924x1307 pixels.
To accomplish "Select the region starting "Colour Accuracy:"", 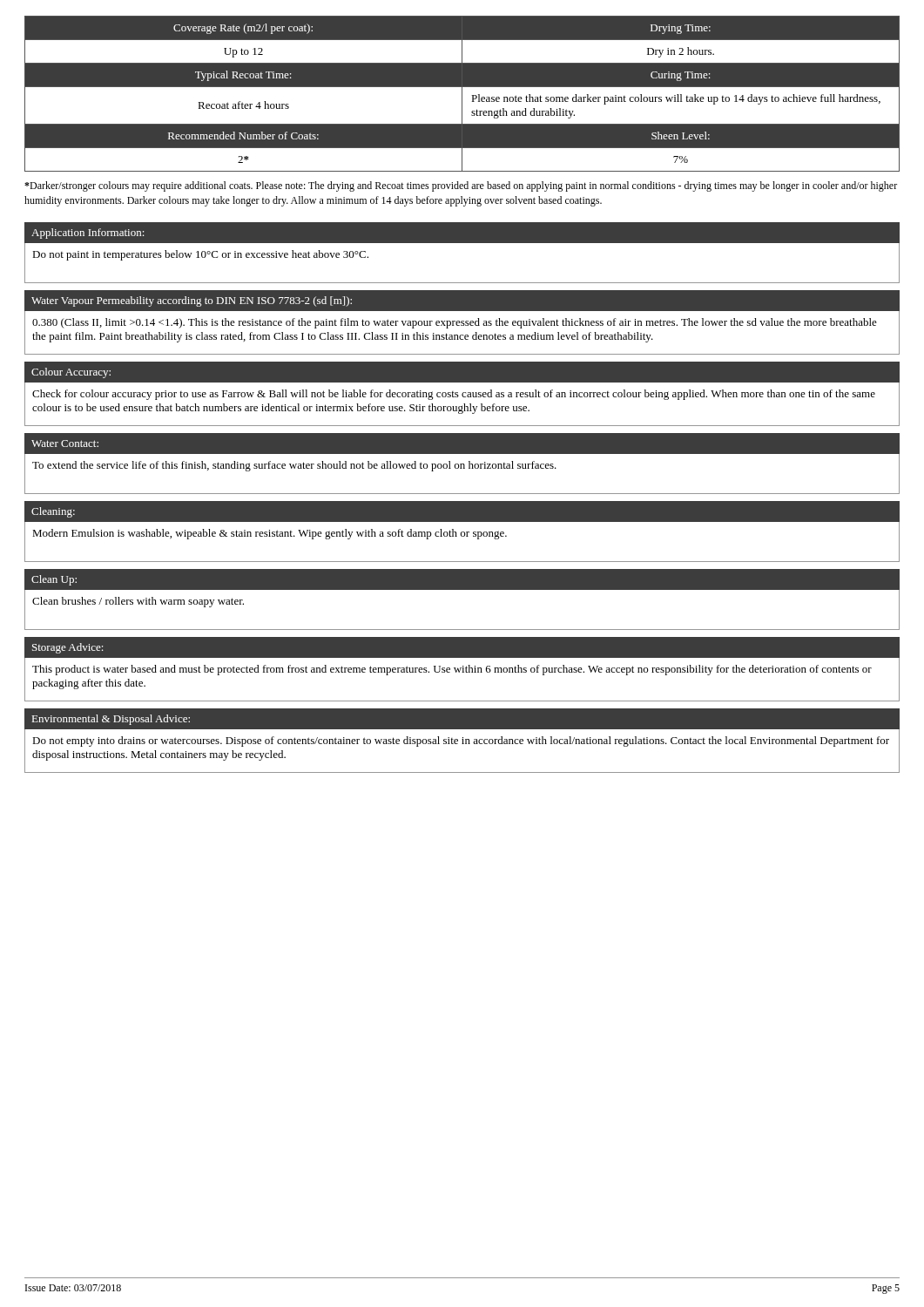I will [x=71, y=371].
